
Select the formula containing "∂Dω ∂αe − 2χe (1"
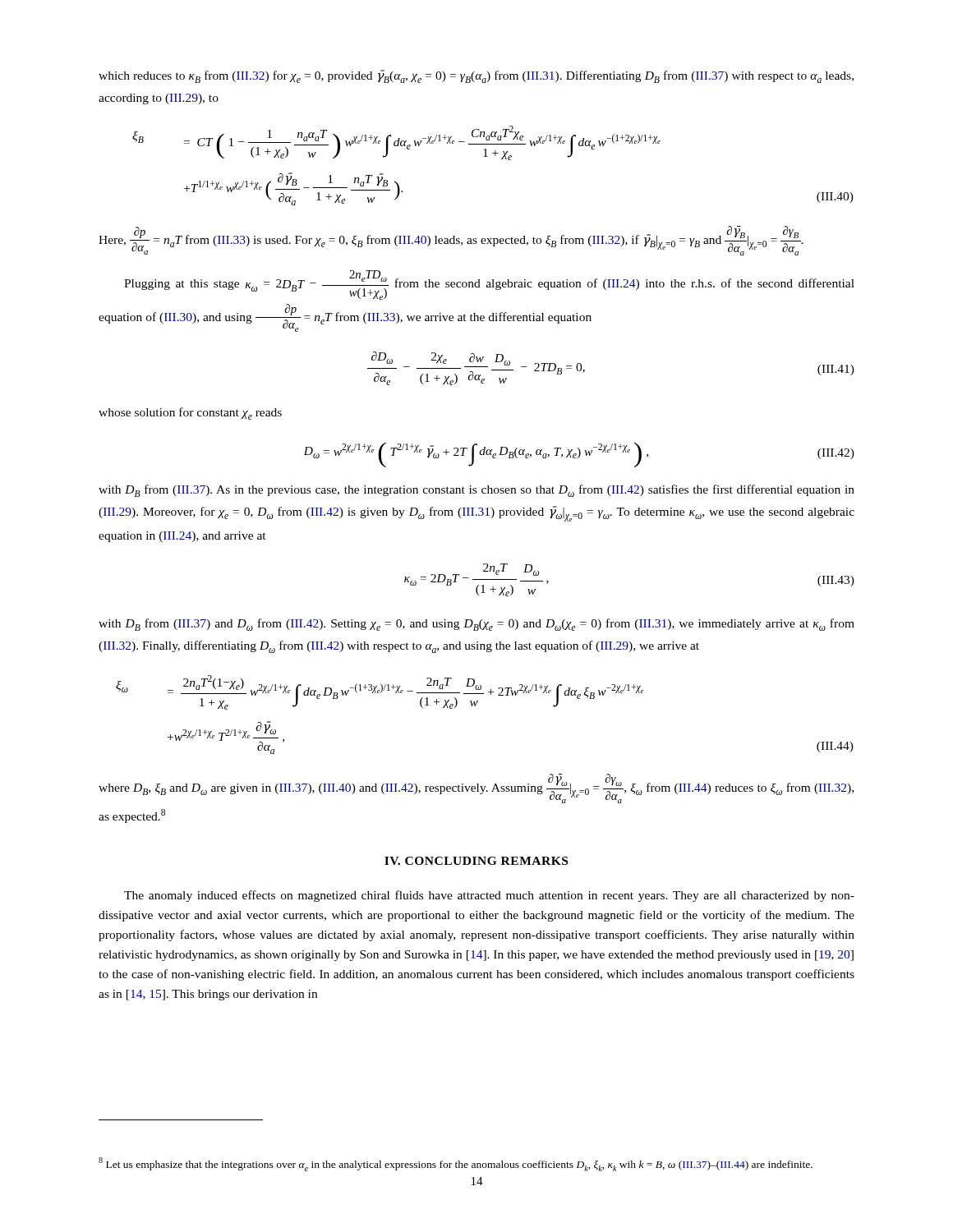pyautogui.click(x=476, y=367)
